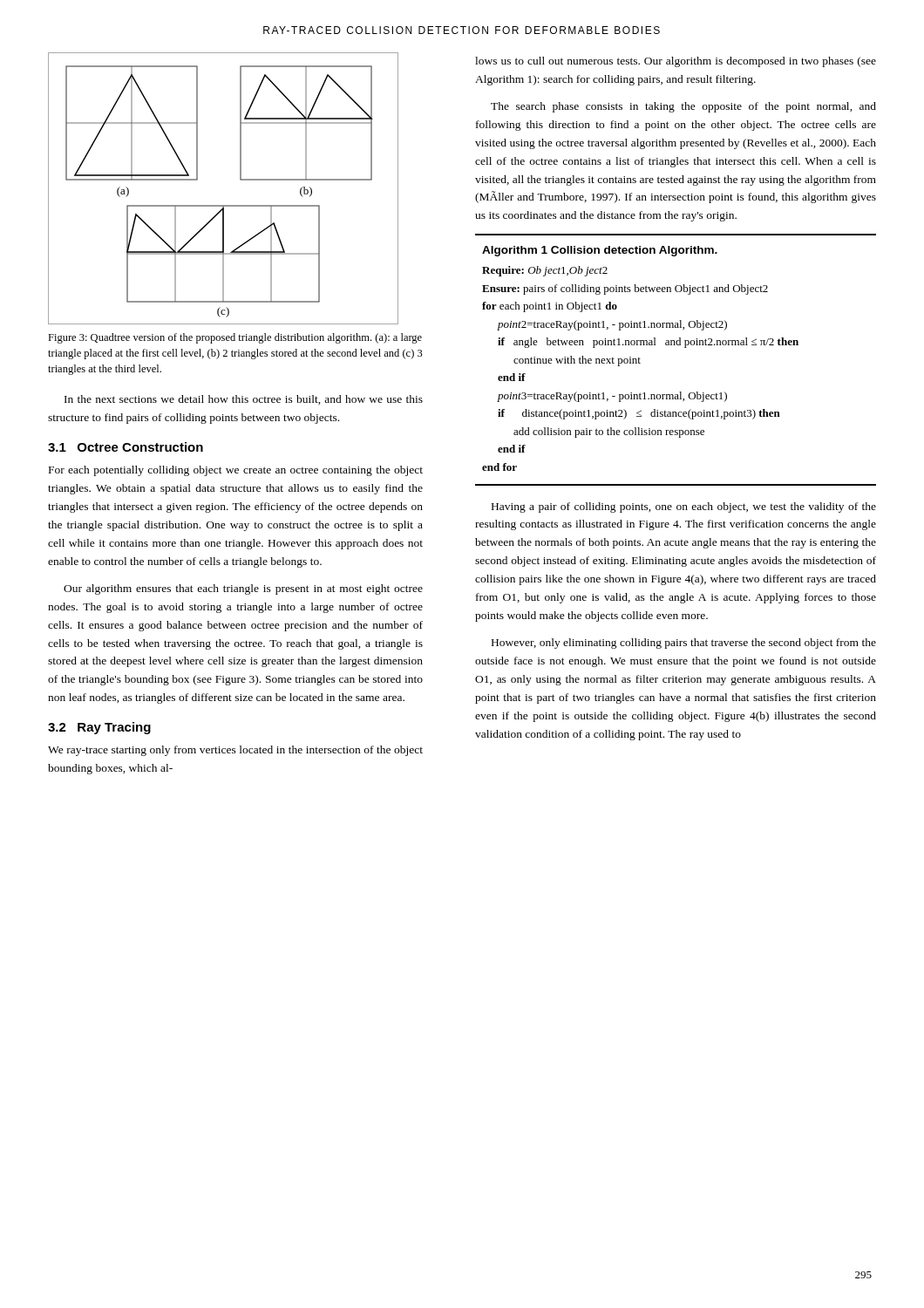Screen dimensions: 1308x924
Task: Click on the table containing "Algorithm 1 Collision"
Action: point(676,360)
